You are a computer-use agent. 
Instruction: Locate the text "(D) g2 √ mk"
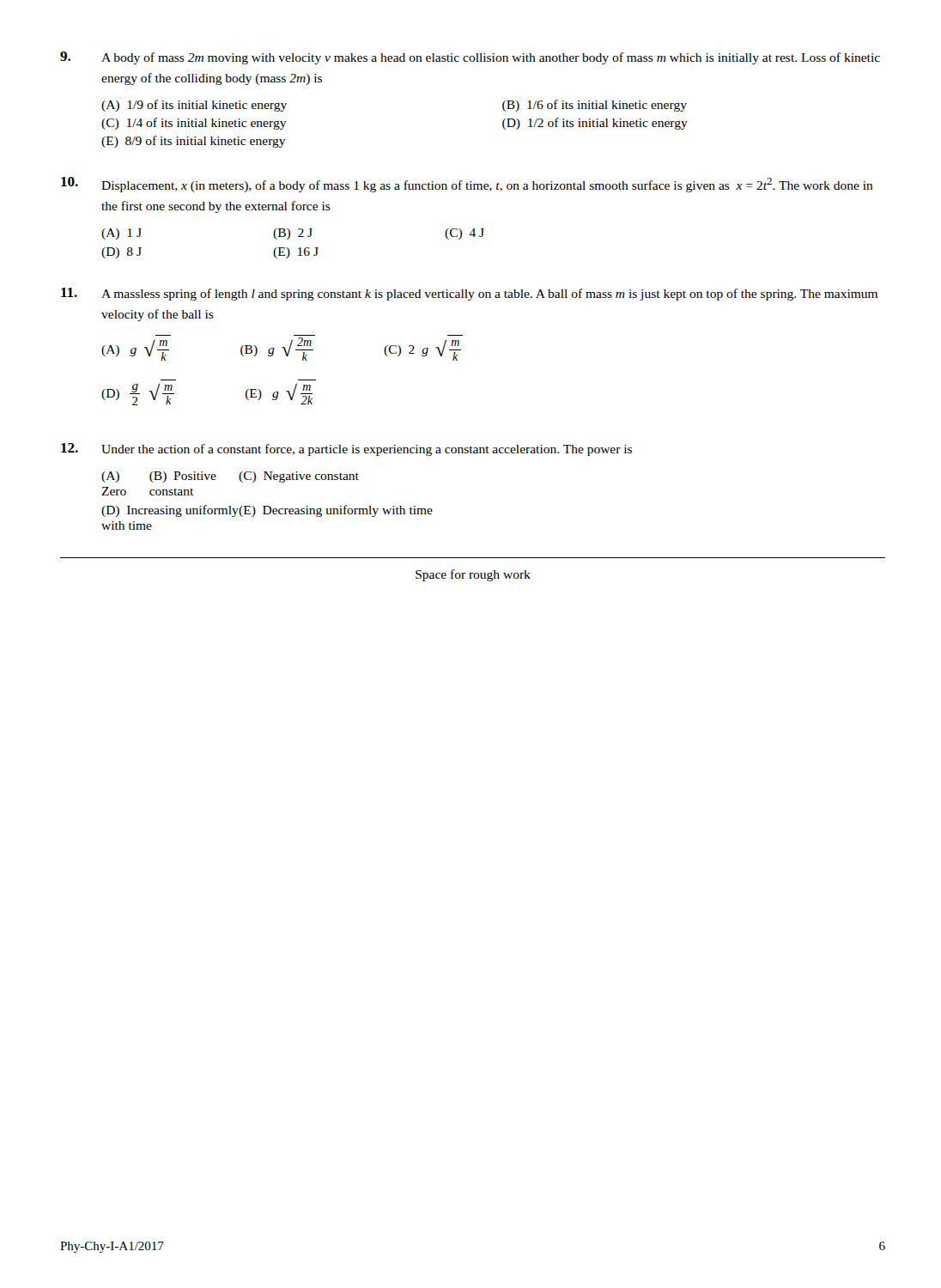point(139,393)
